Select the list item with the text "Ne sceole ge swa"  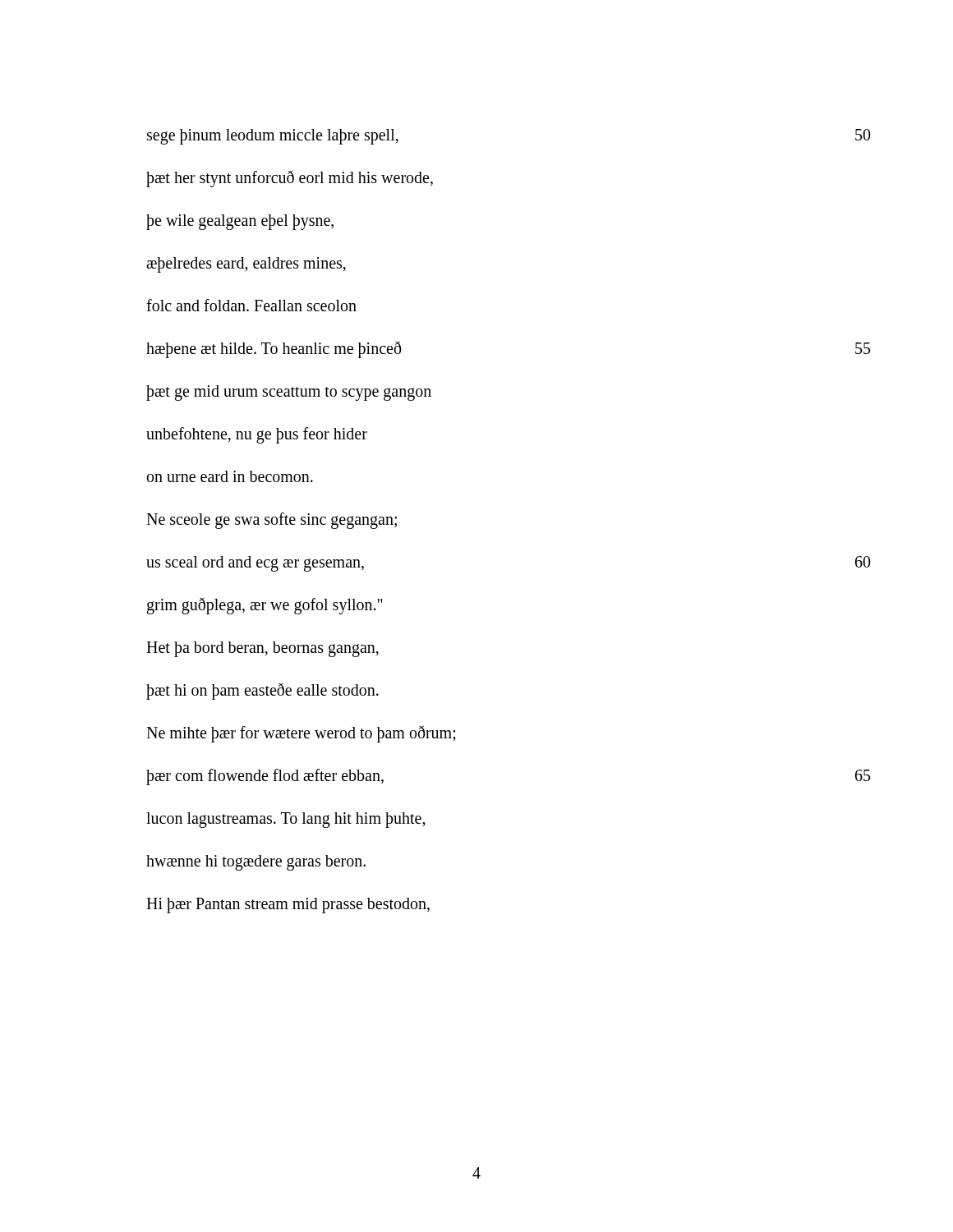[272, 519]
